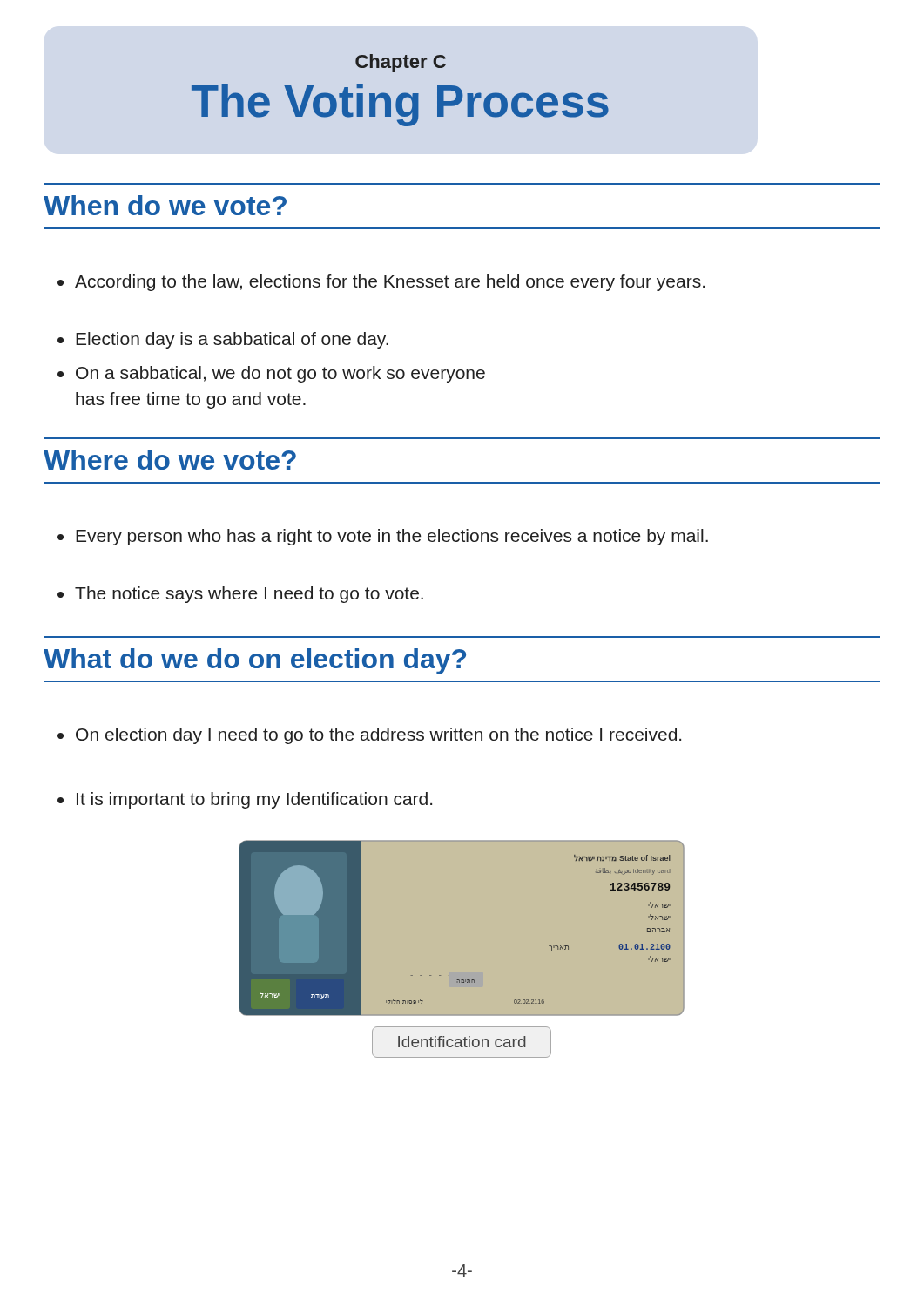Locate the text "Chapter C The Voting Process"
The image size is (924, 1307).
pyautogui.click(x=401, y=89)
